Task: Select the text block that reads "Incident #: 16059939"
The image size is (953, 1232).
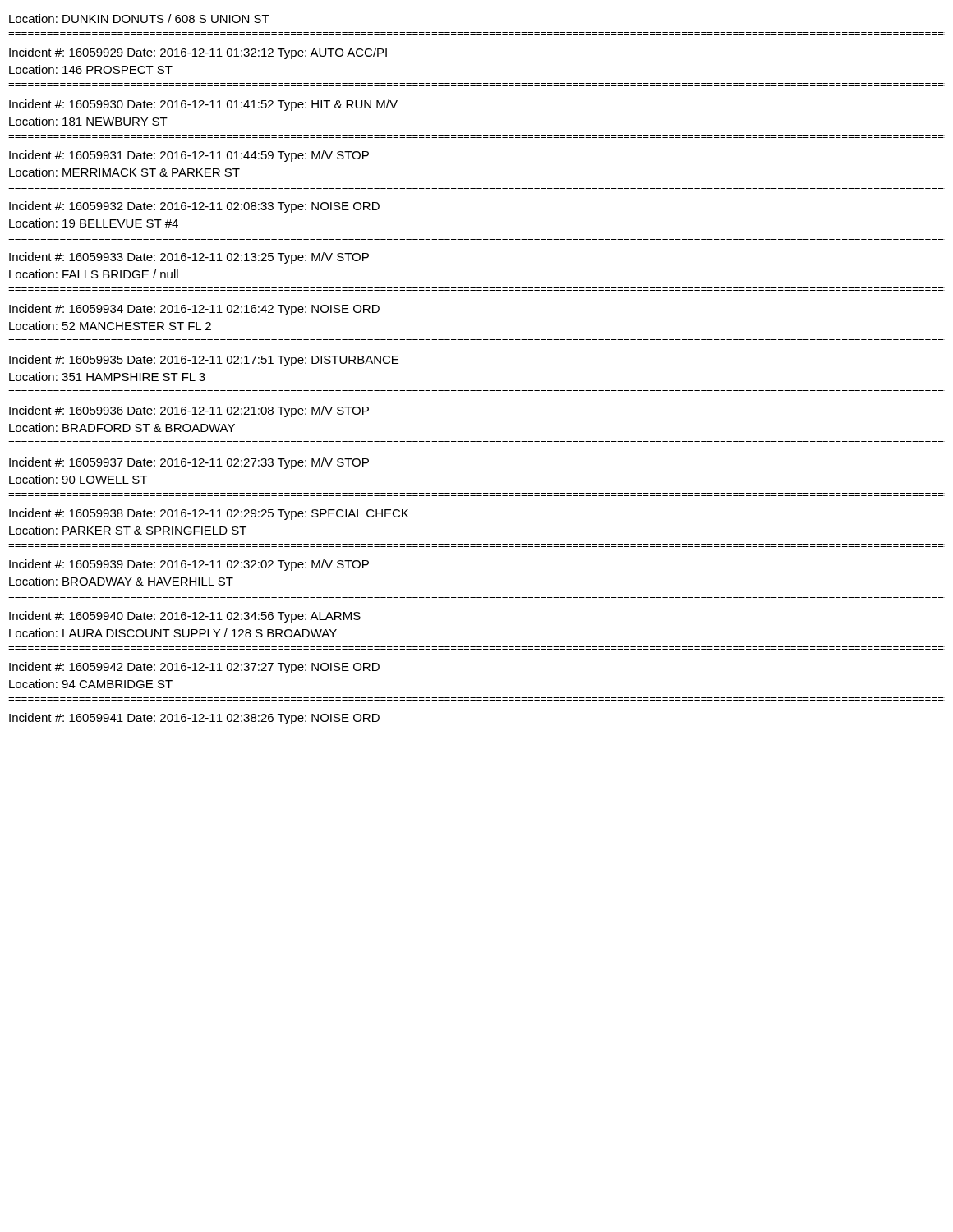Action: click(189, 565)
